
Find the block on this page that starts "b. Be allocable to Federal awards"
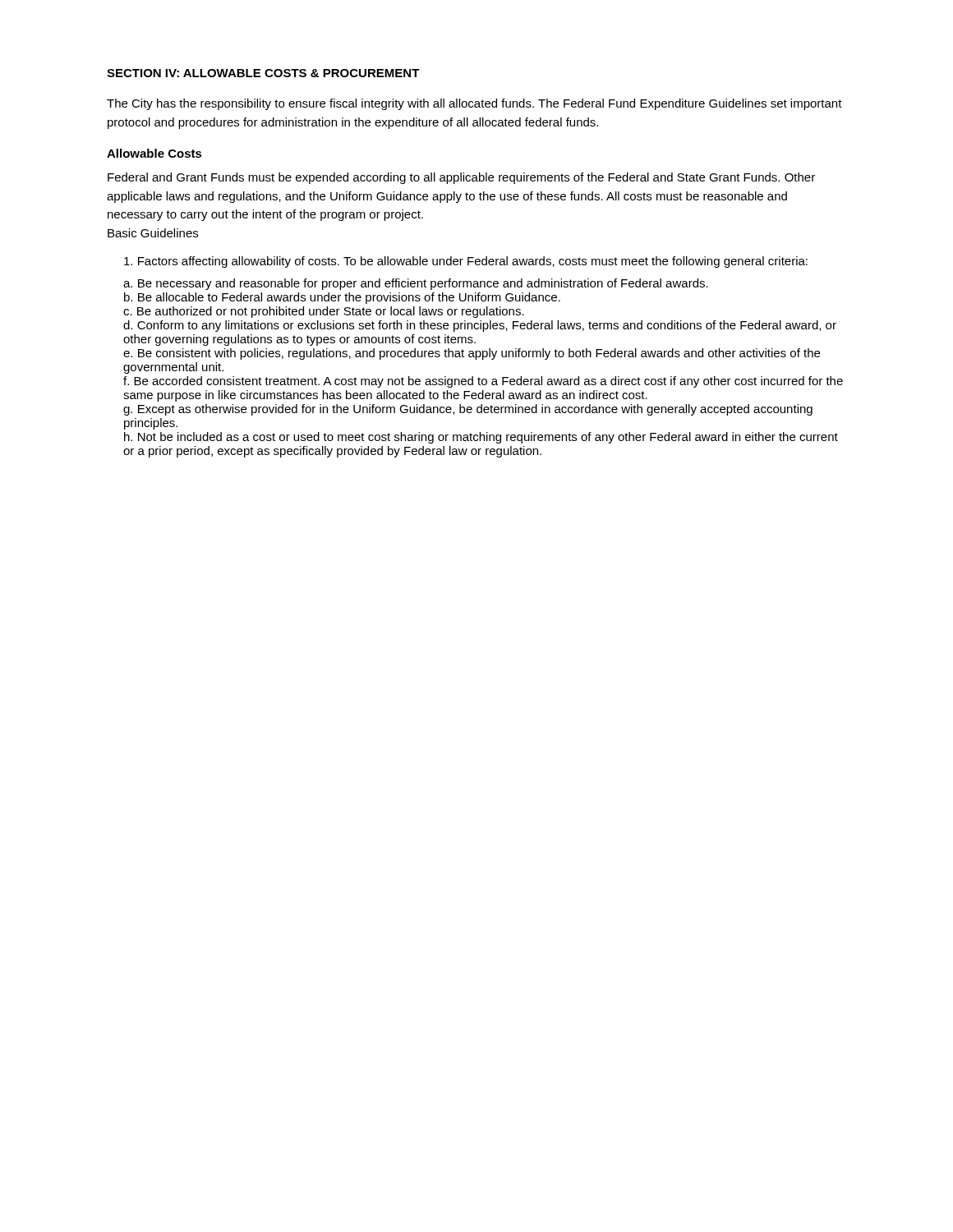(x=485, y=297)
